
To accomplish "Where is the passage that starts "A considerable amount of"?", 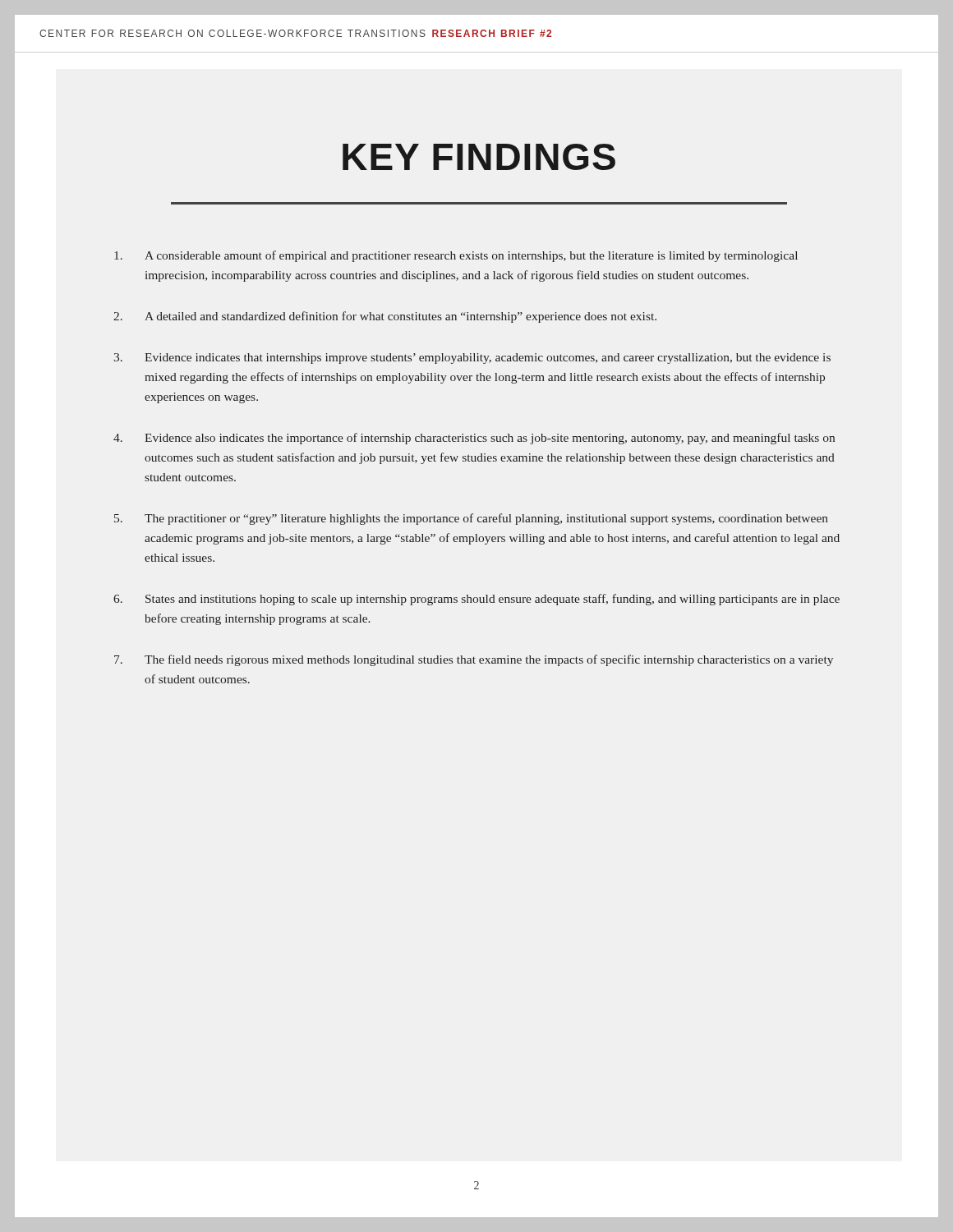I will pos(479,265).
